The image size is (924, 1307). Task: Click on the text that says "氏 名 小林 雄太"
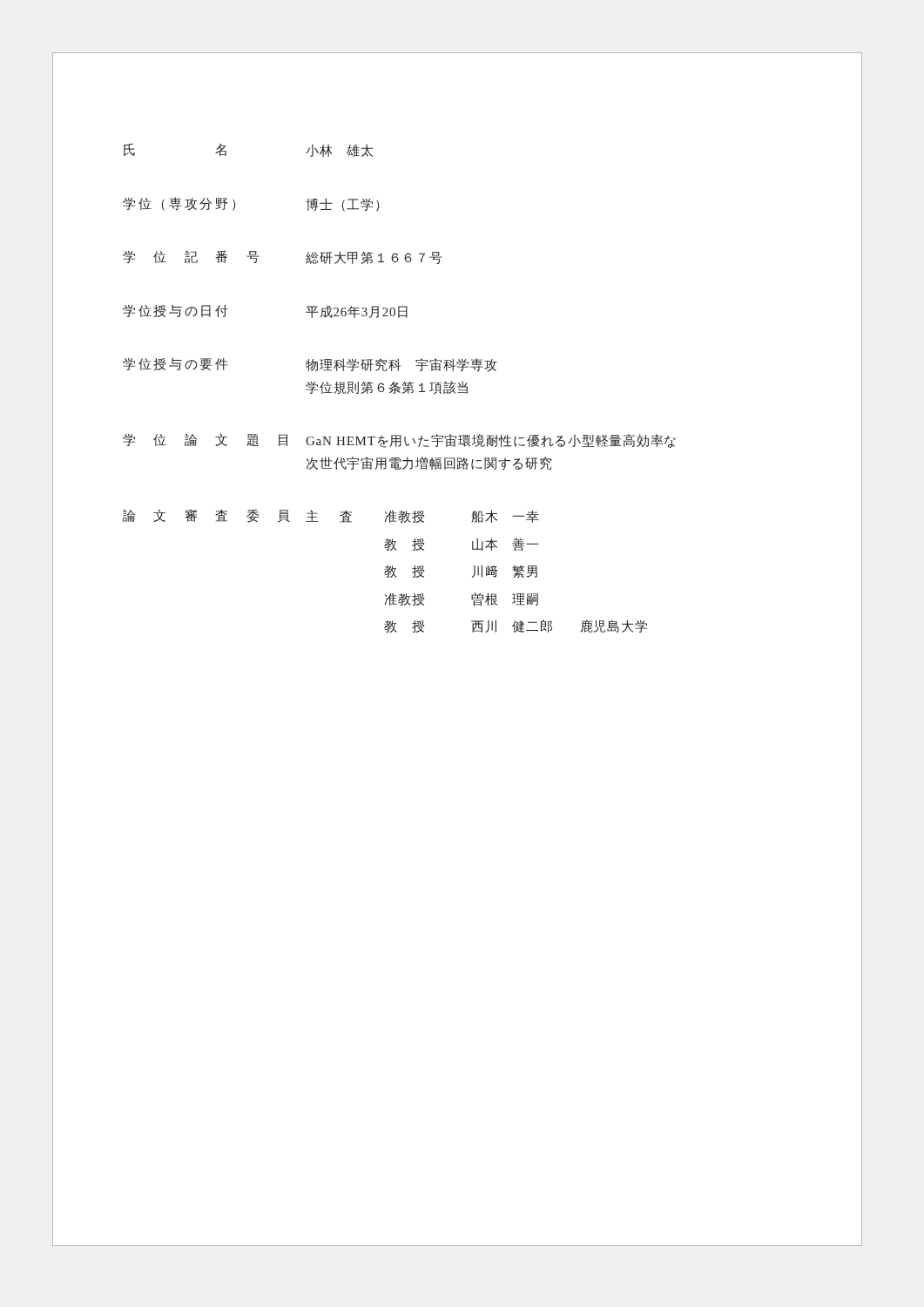[129, 149]
